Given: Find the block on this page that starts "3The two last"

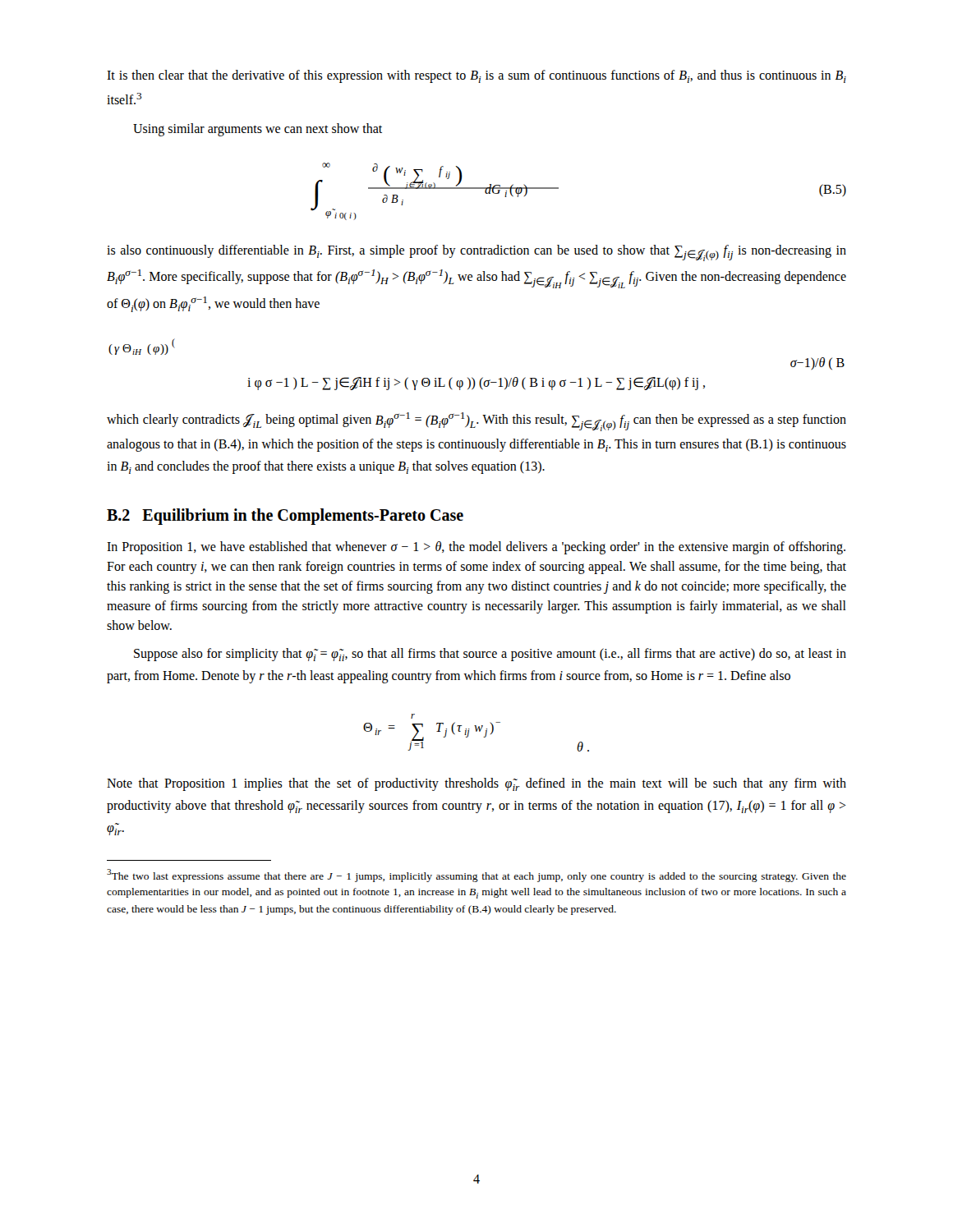Looking at the screenshot, I should click(476, 892).
